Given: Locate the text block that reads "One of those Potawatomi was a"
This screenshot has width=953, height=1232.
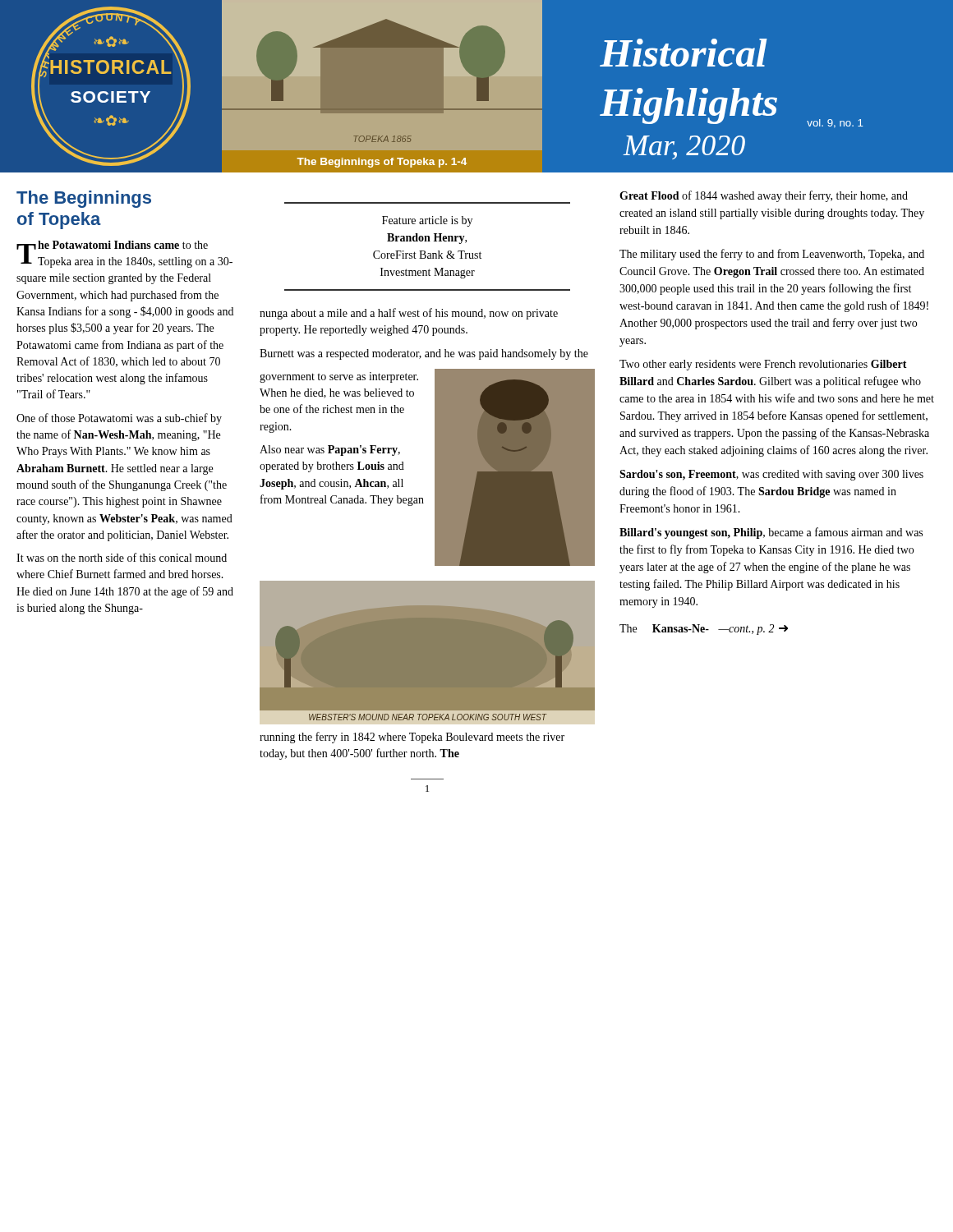Looking at the screenshot, I should tap(126, 477).
